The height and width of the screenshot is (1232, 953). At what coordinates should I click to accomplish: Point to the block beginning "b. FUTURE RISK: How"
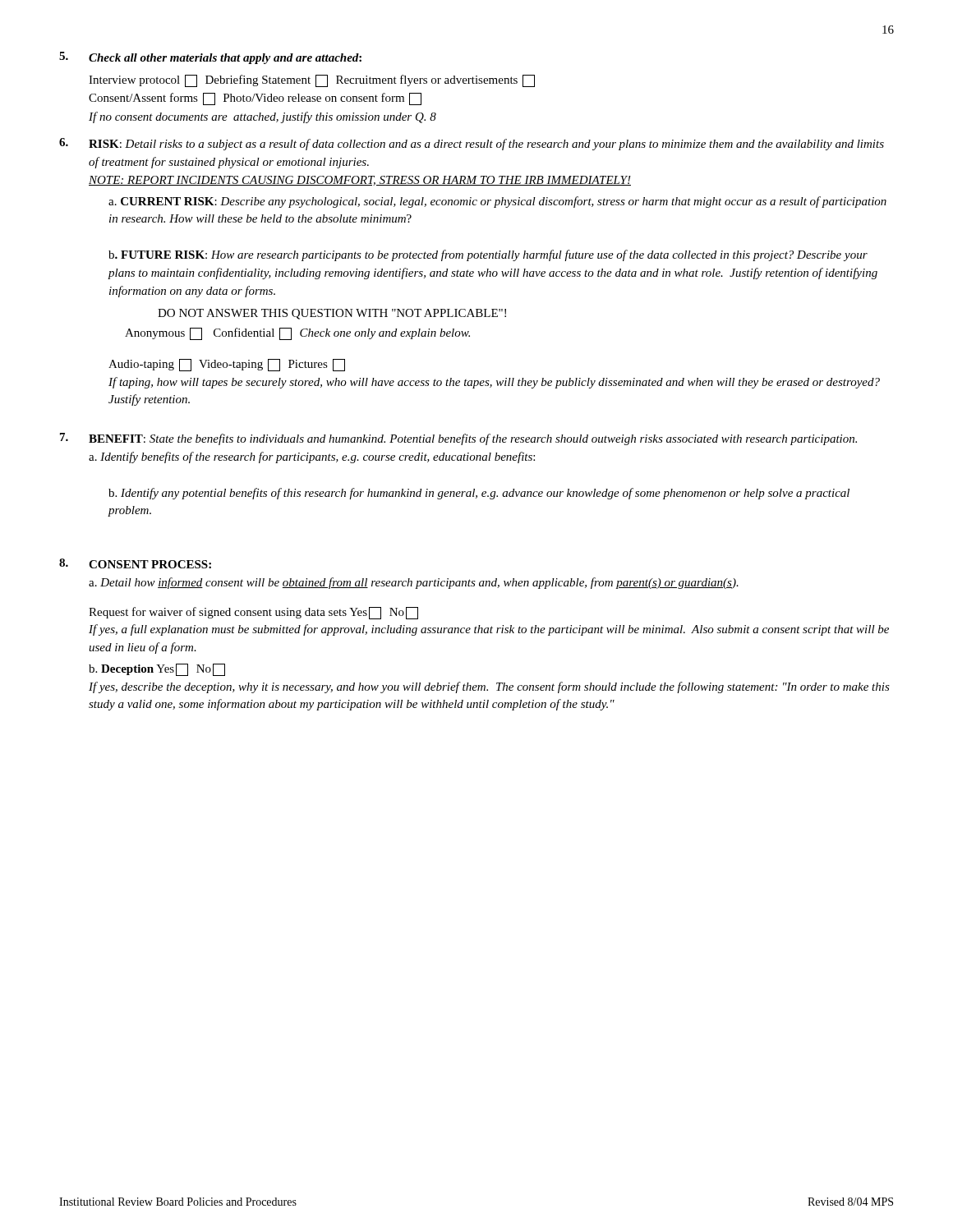[501, 273]
